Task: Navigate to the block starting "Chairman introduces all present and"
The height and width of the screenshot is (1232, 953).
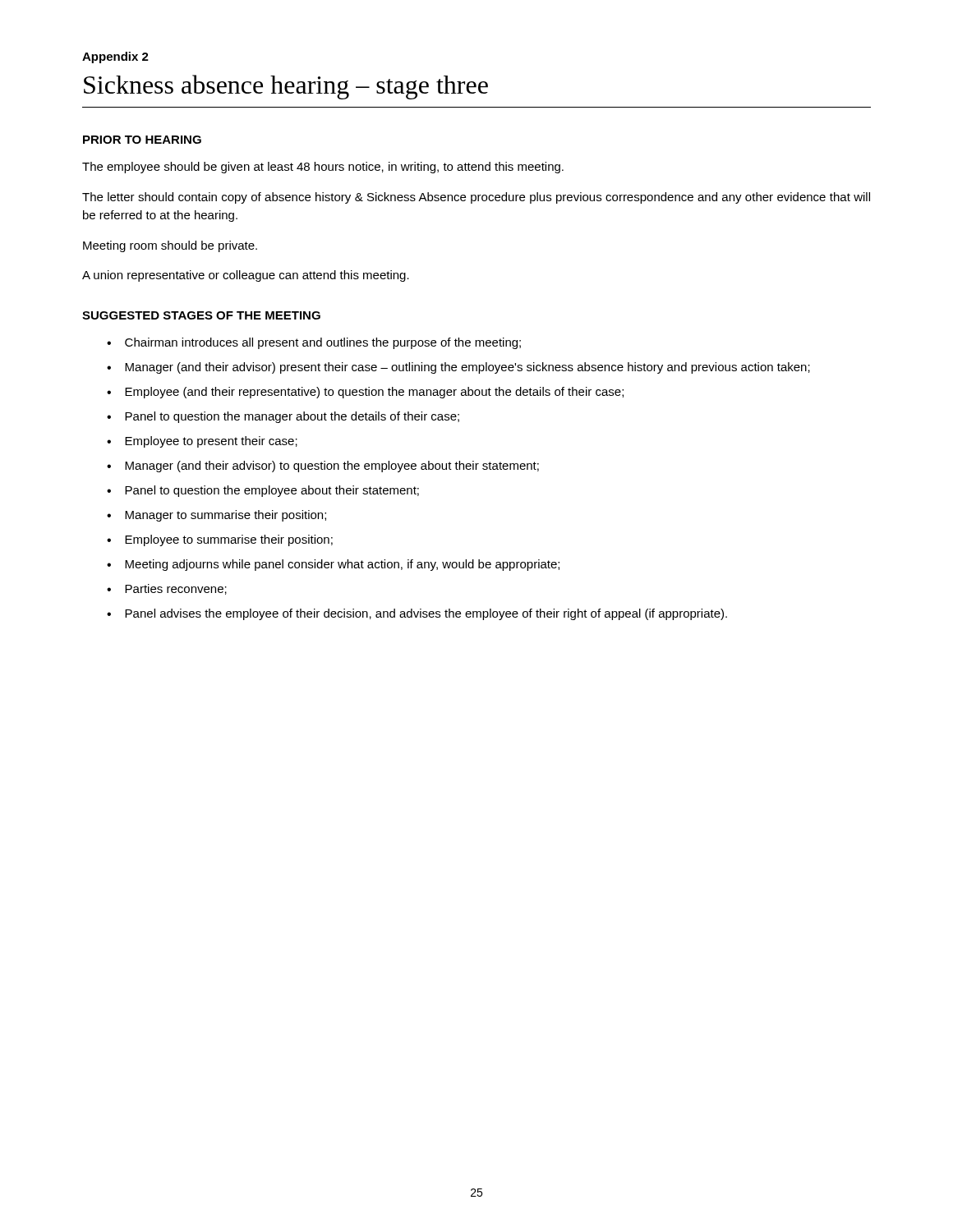Action: pyautogui.click(x=498, y=342)
